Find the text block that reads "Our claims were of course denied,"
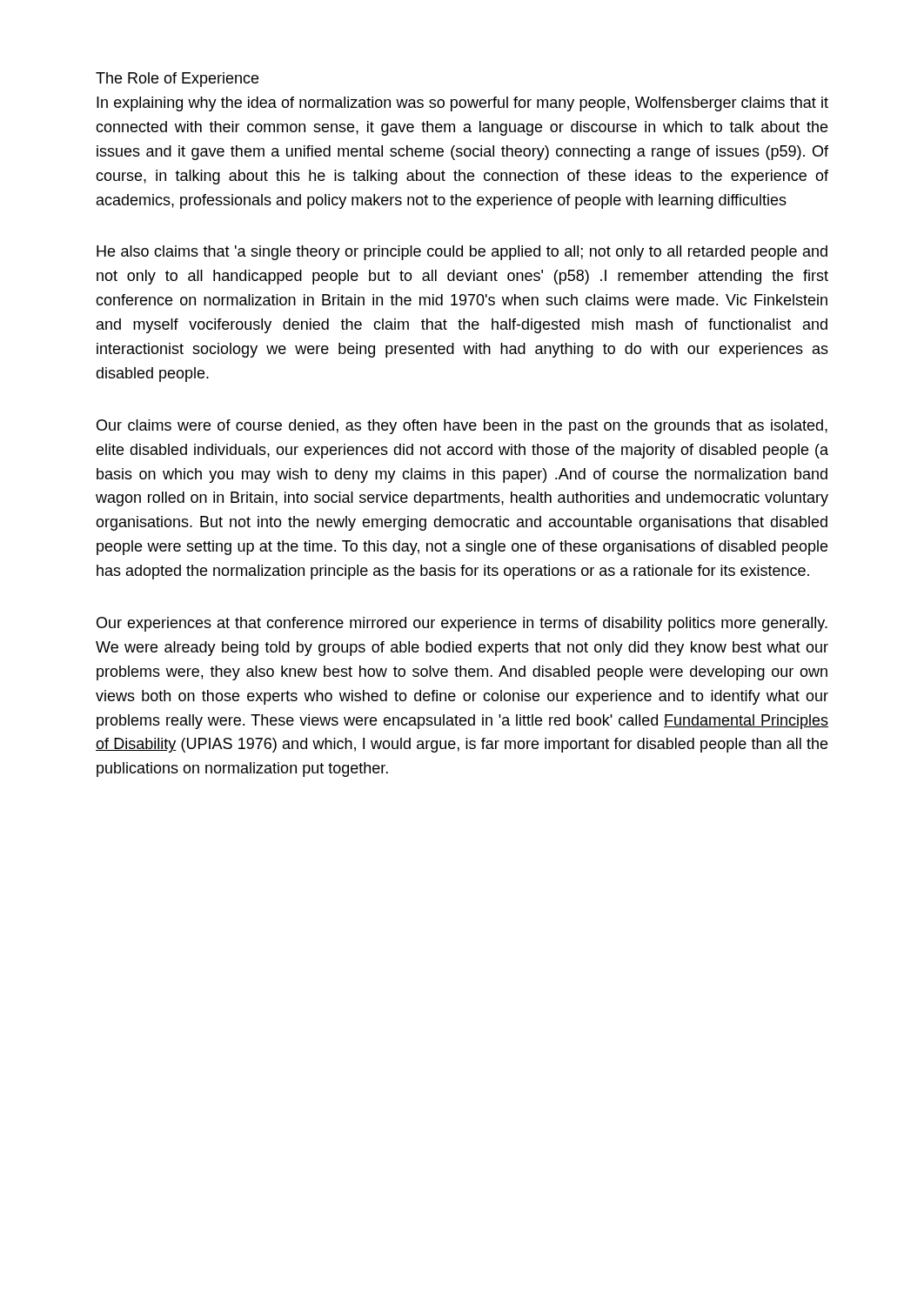This screenshot has height=1305, width=924. click(x=462, y=498)
